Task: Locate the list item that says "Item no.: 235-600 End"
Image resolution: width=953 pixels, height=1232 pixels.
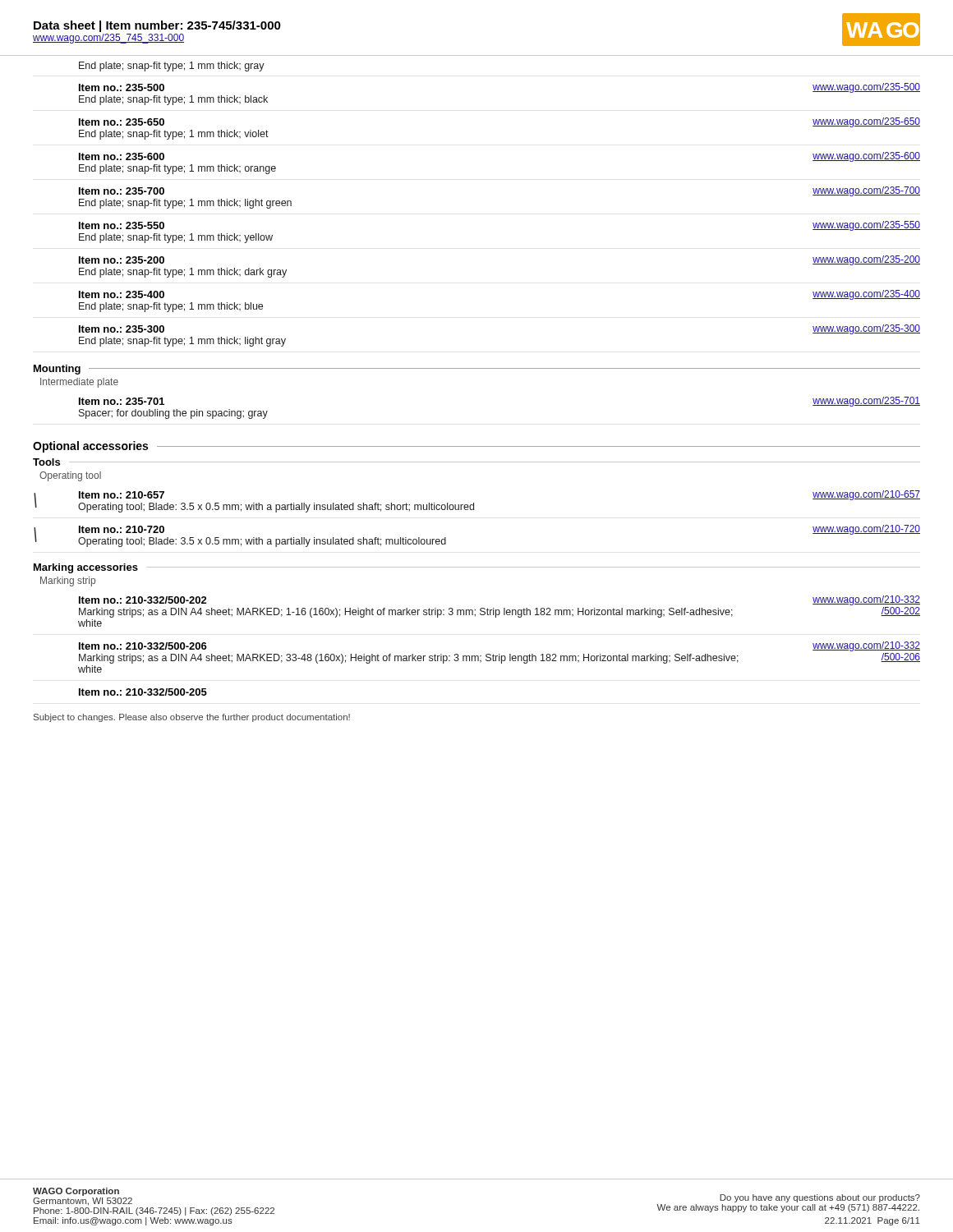Action: point(120,156)
